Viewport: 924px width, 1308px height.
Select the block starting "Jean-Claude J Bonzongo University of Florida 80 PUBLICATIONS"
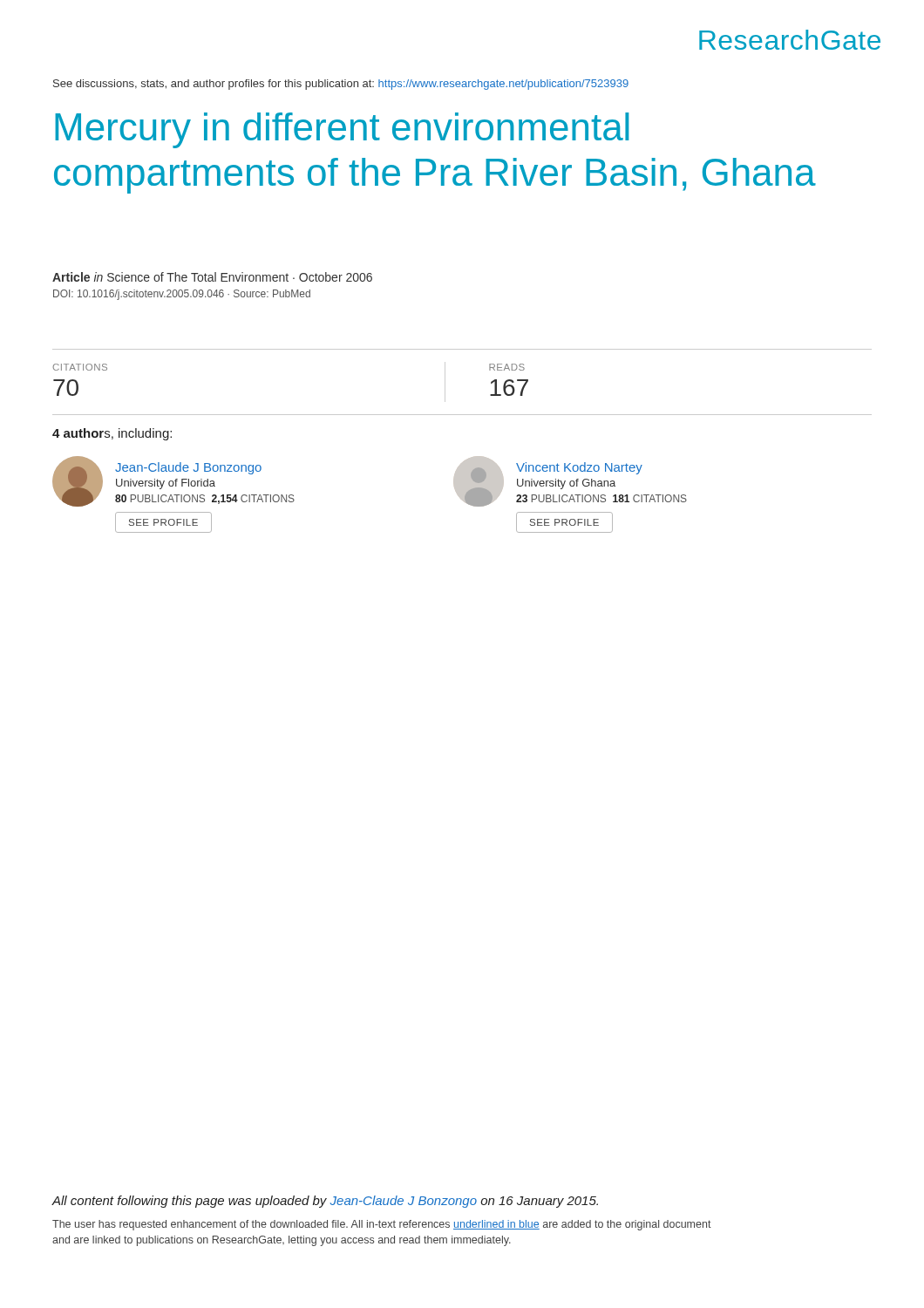point(235,494)
